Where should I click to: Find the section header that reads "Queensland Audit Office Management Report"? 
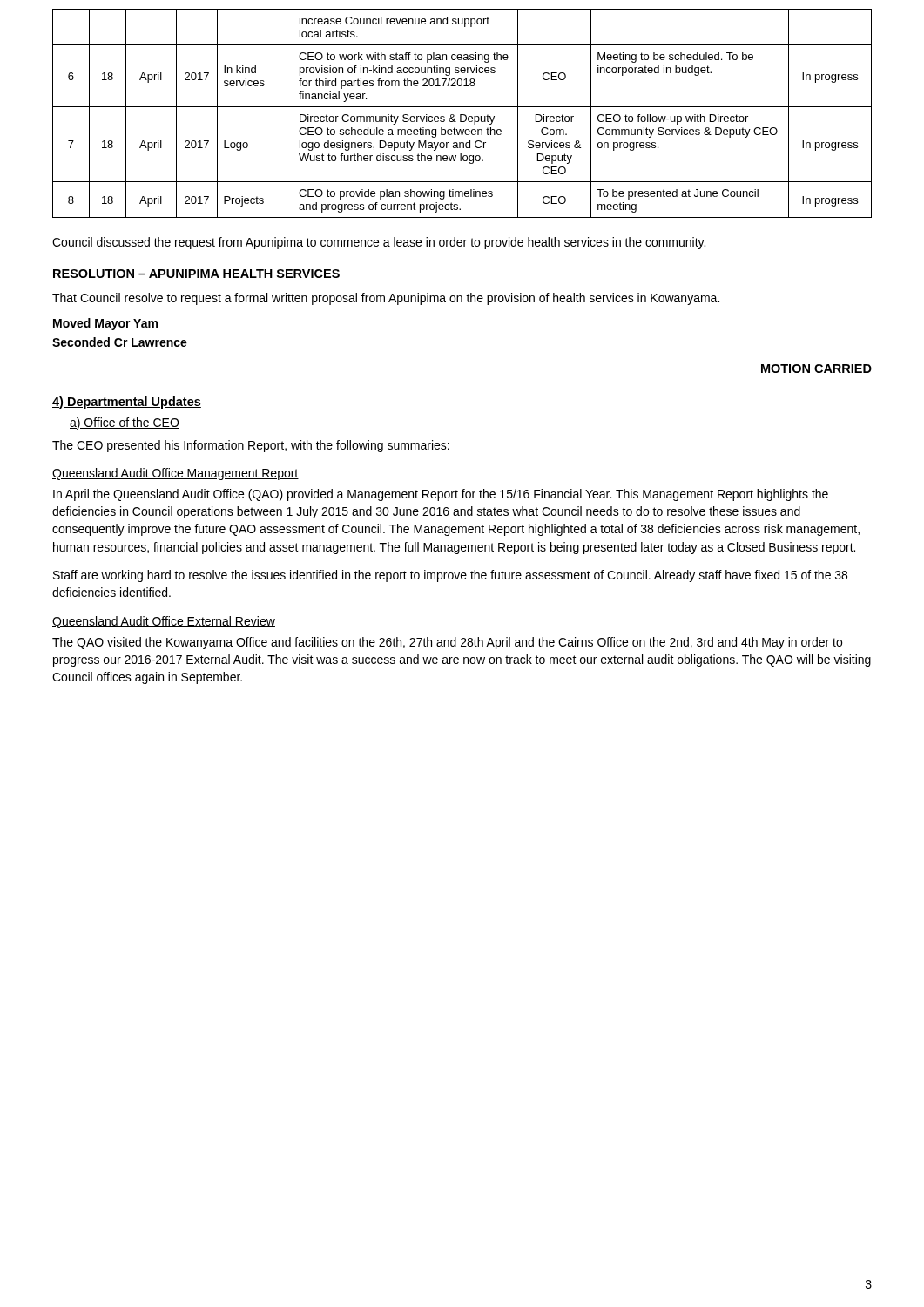(x=175, y=474)
